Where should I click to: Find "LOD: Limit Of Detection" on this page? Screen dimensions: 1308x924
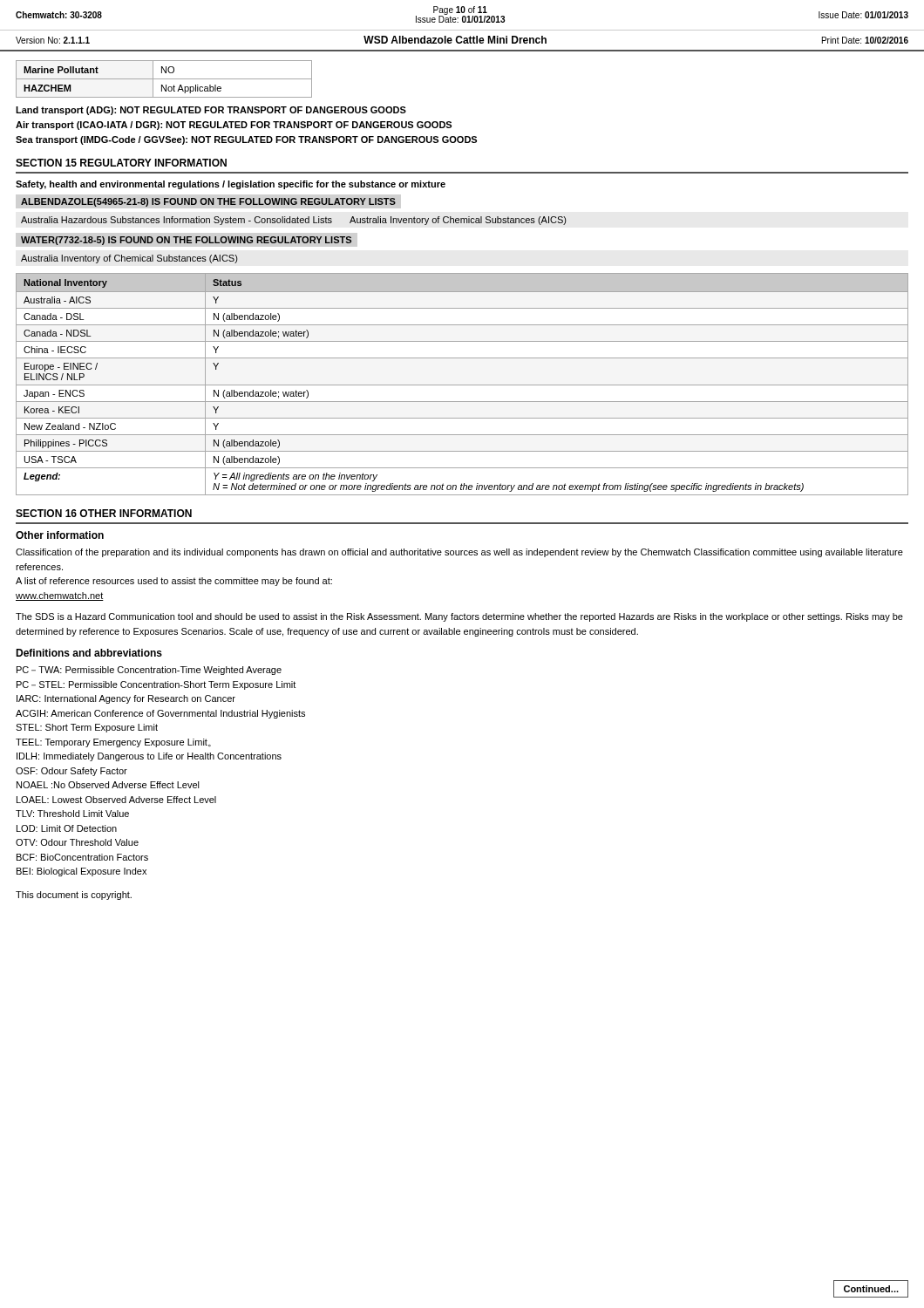click(x=66, y=828)
